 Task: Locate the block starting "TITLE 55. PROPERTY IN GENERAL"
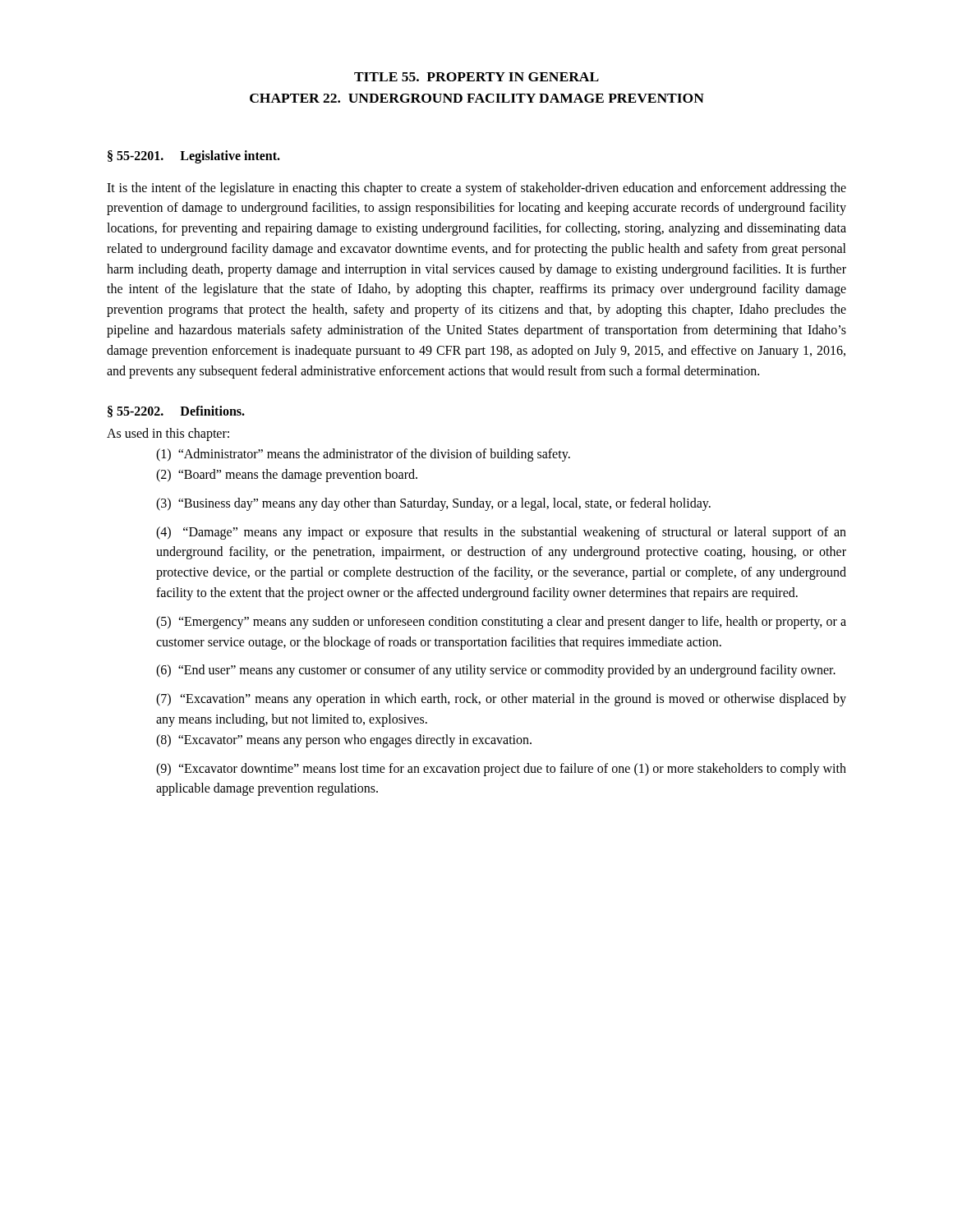[x=476, y=87]
